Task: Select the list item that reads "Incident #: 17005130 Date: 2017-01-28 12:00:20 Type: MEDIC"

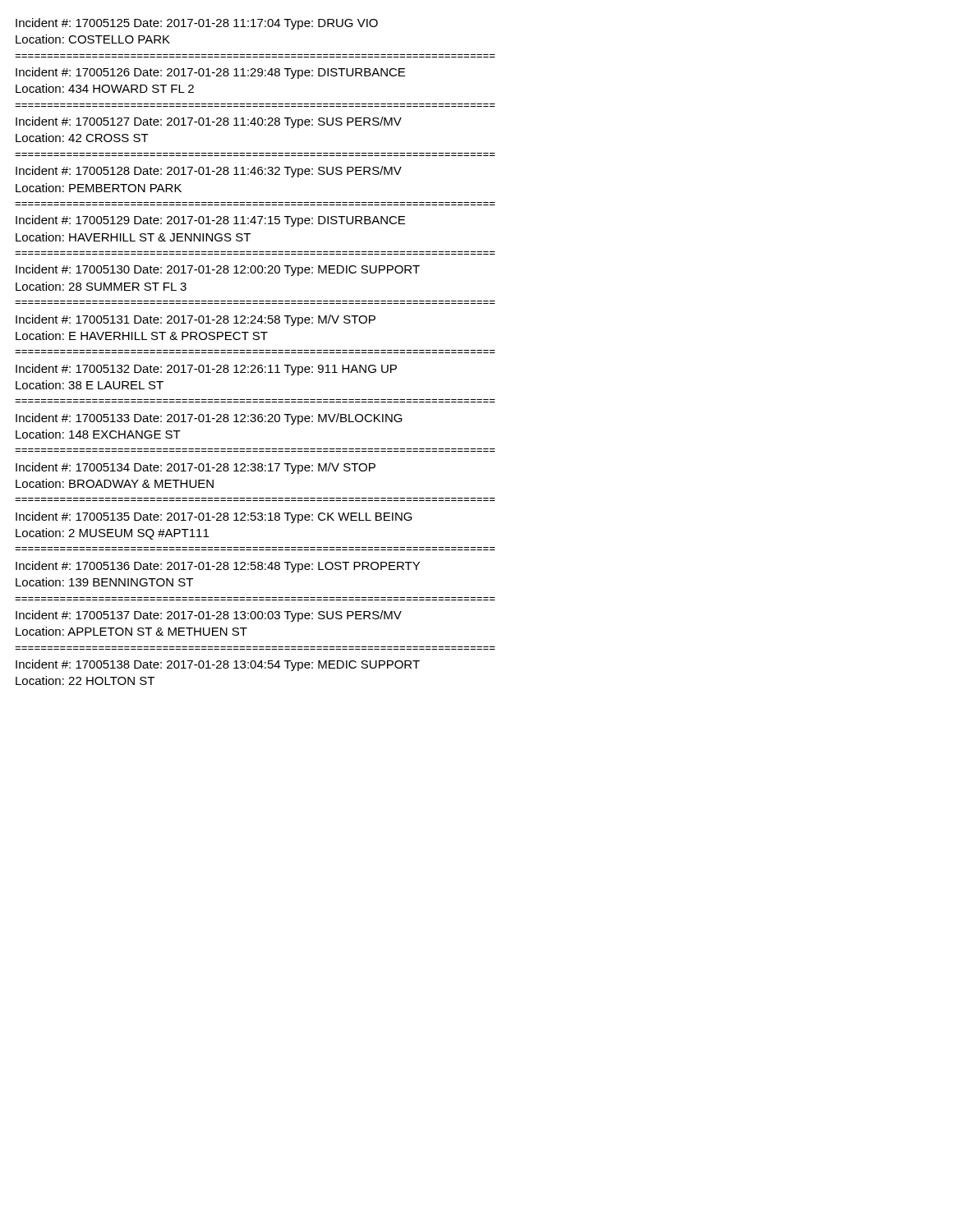Action: point(218,270)
